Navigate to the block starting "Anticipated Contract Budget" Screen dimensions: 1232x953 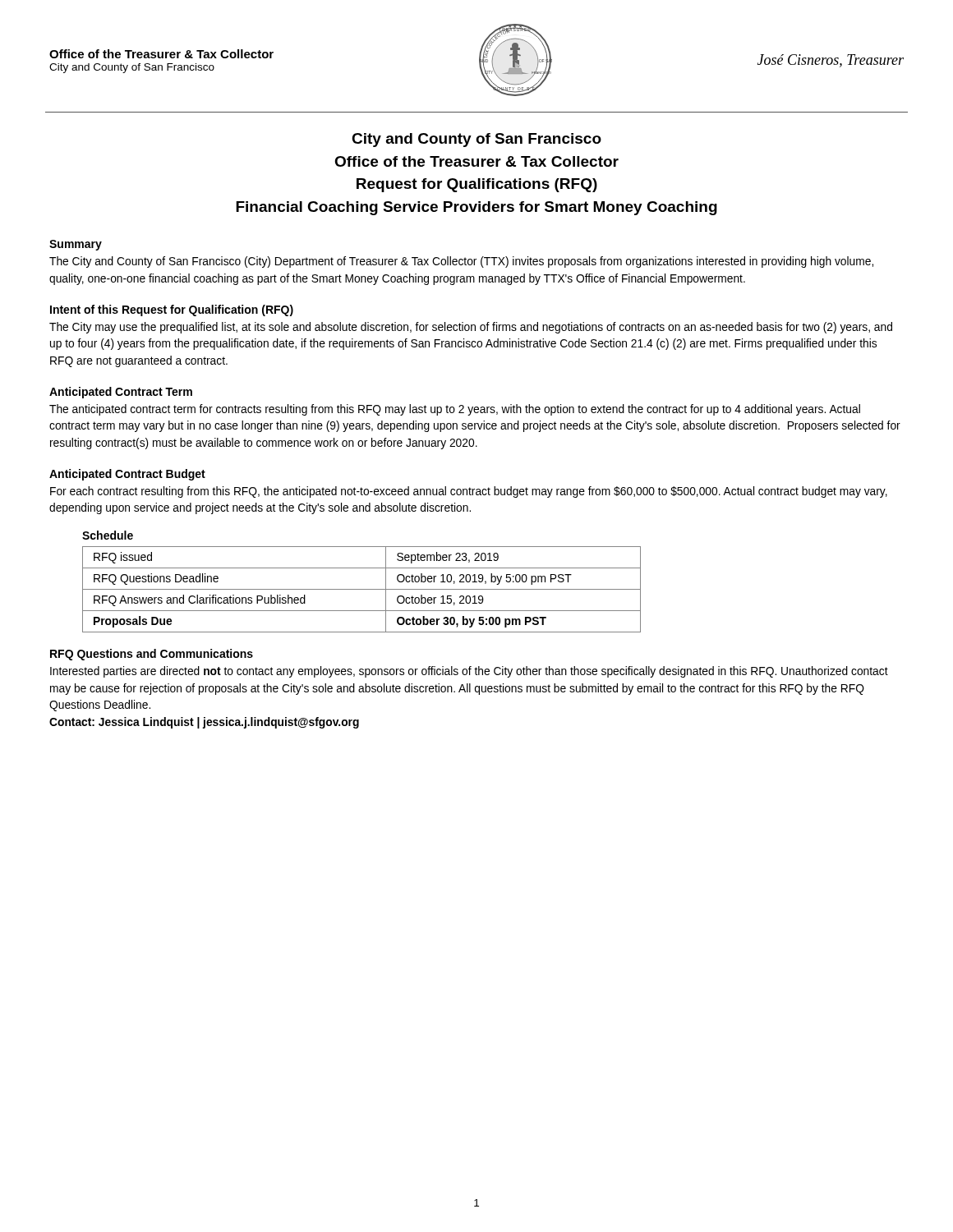pyautogui.click(x=127, y=474)
